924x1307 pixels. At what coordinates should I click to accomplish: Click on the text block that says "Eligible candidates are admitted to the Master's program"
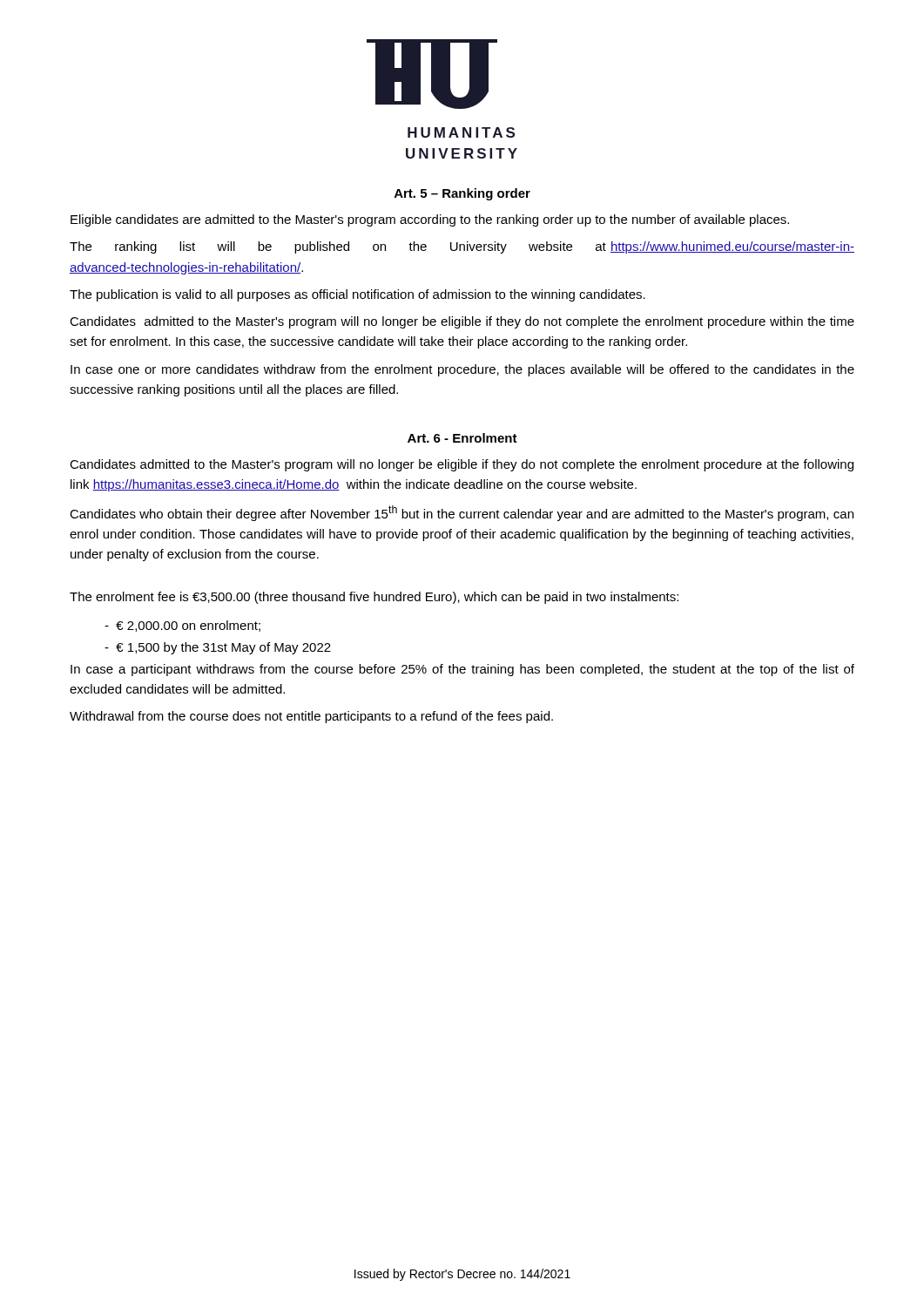(430, 219)
